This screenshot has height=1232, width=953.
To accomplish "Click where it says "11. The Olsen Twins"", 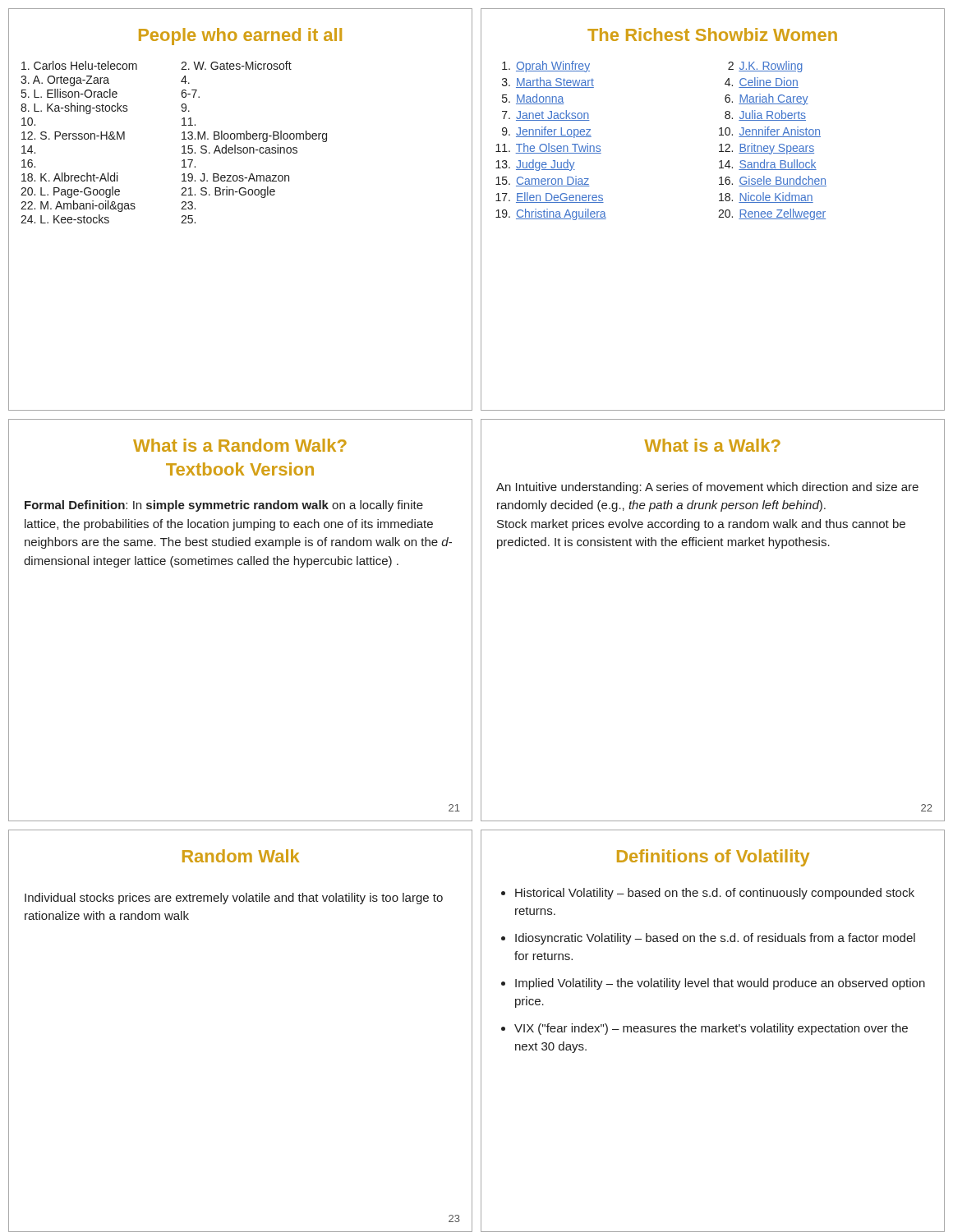I will pyautogui.click(x=548, y=148).
